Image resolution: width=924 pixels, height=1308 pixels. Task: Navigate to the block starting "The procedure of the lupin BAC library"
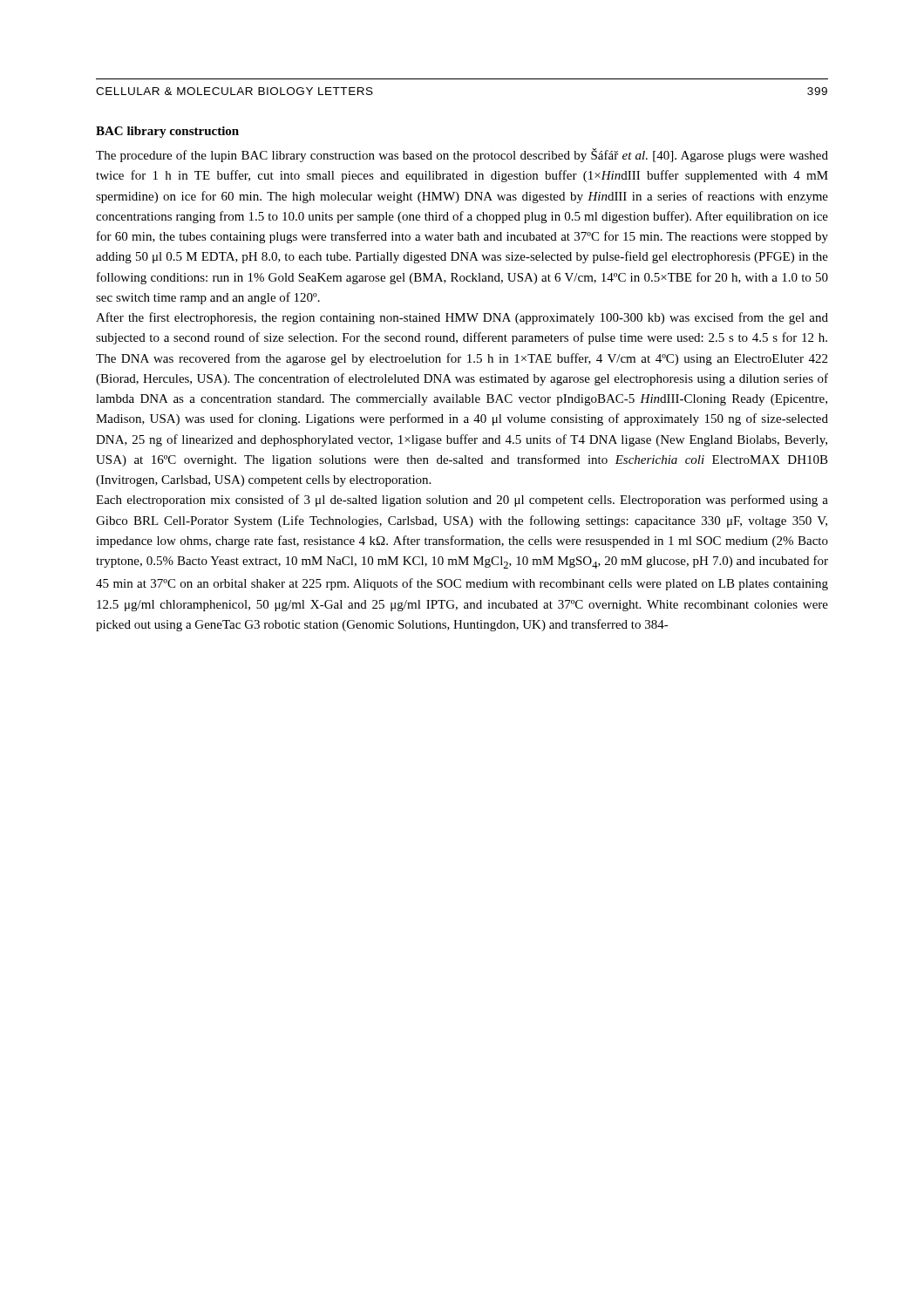(x=462, y=226)
